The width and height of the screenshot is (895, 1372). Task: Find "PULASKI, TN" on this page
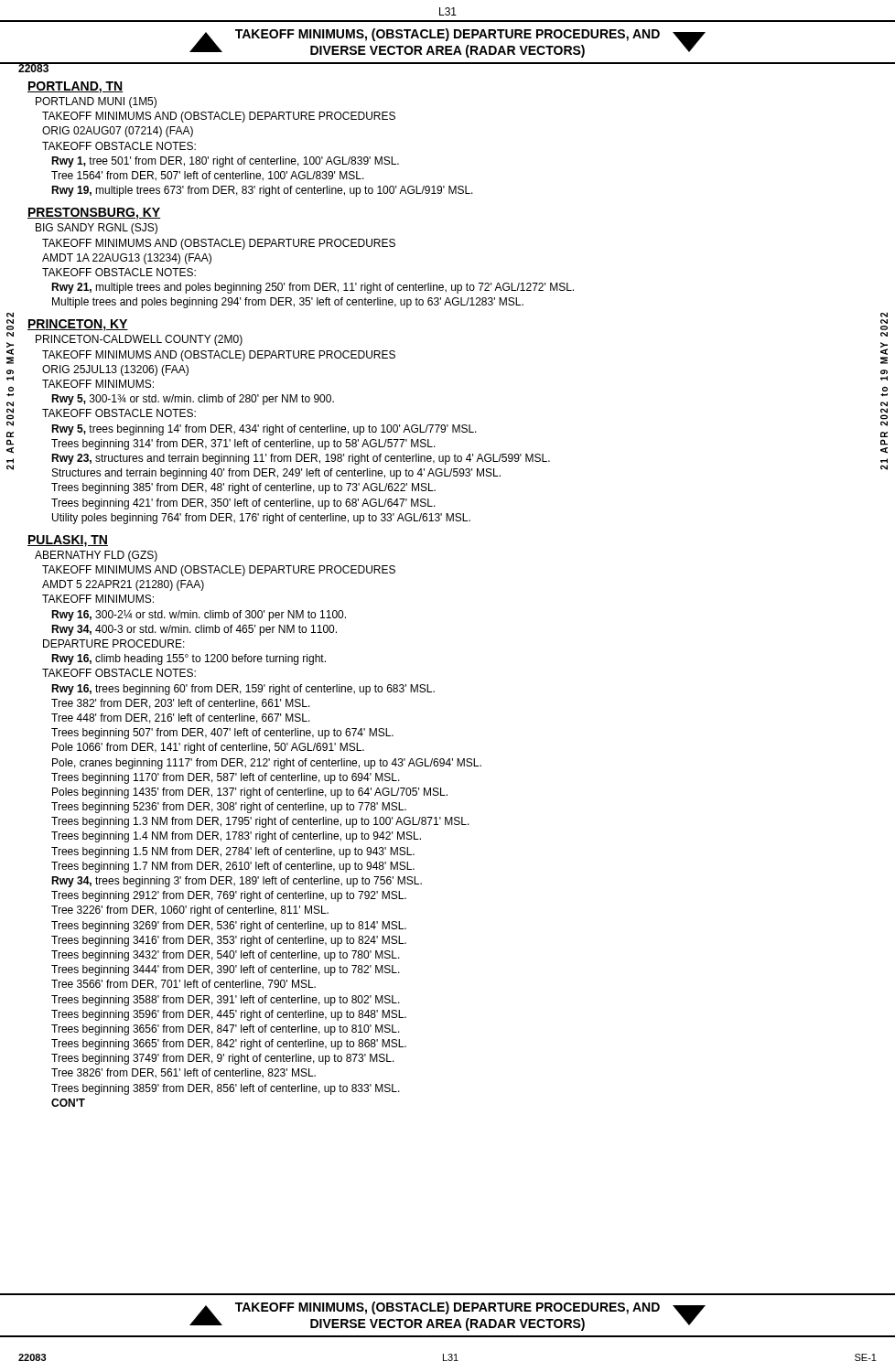tap(68, 540)
